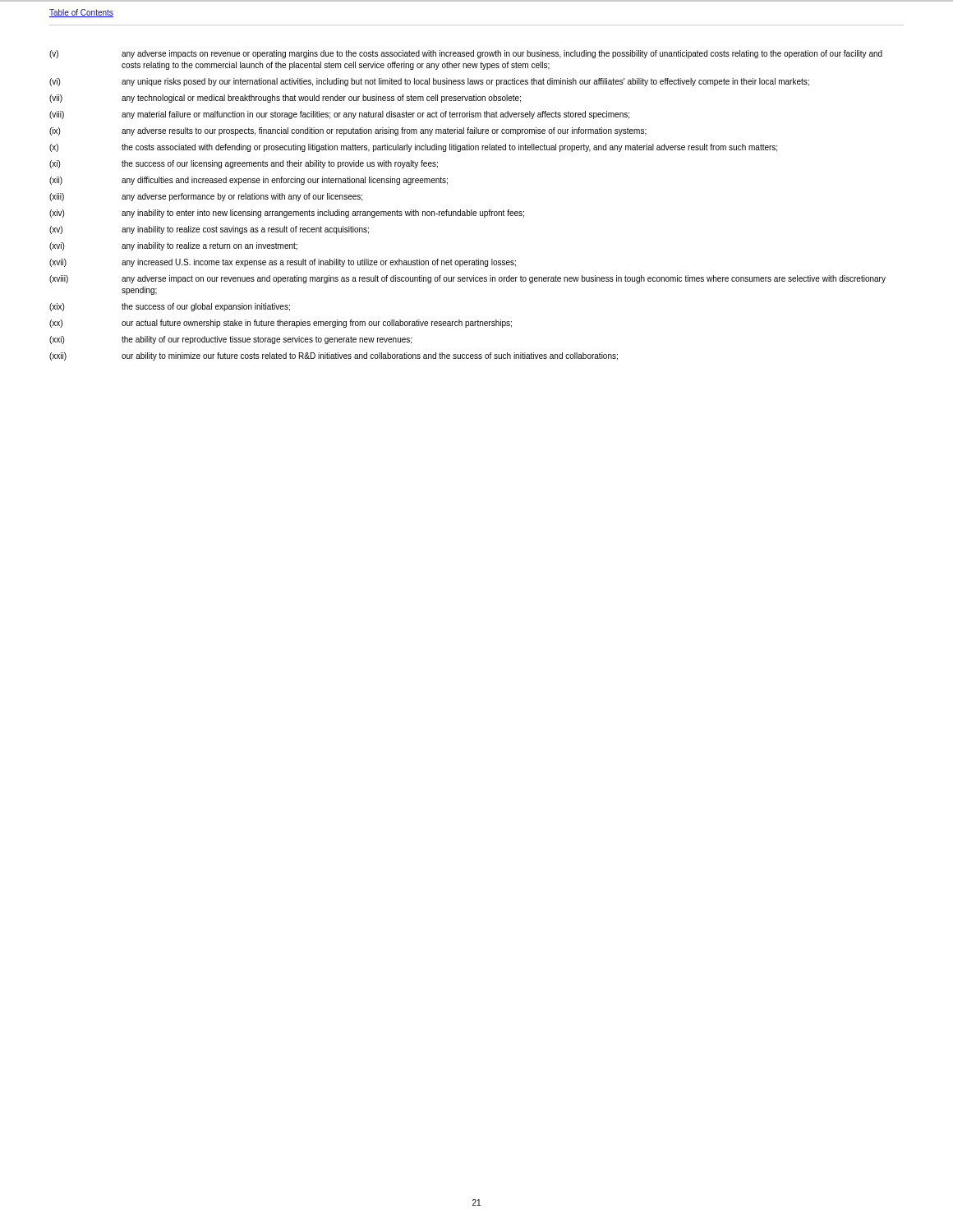
Task: Navigate to the region starting "(xxii) our ability"
Action: click(x=476, y=356)
